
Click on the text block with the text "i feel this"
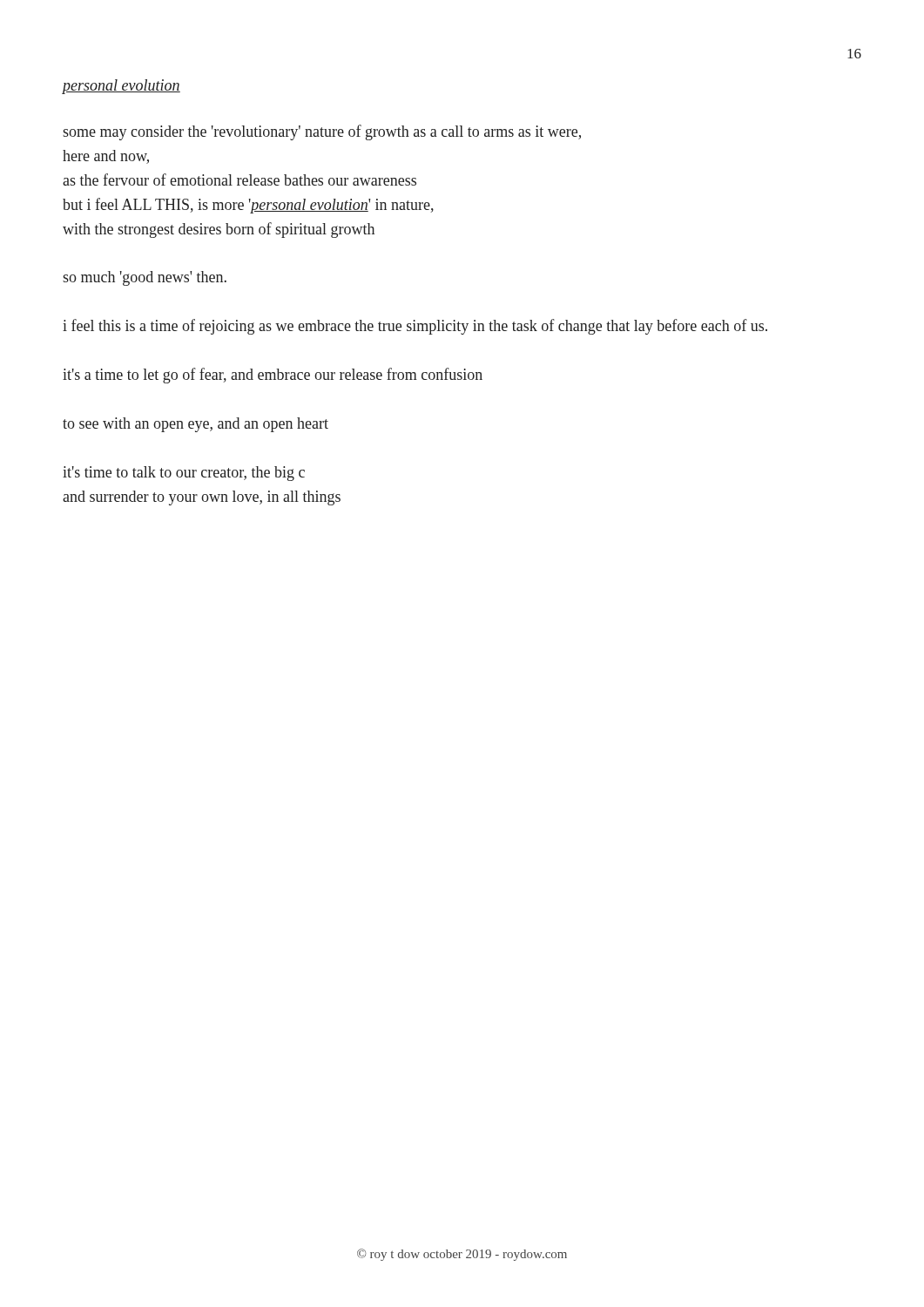(x=462, y=327)
